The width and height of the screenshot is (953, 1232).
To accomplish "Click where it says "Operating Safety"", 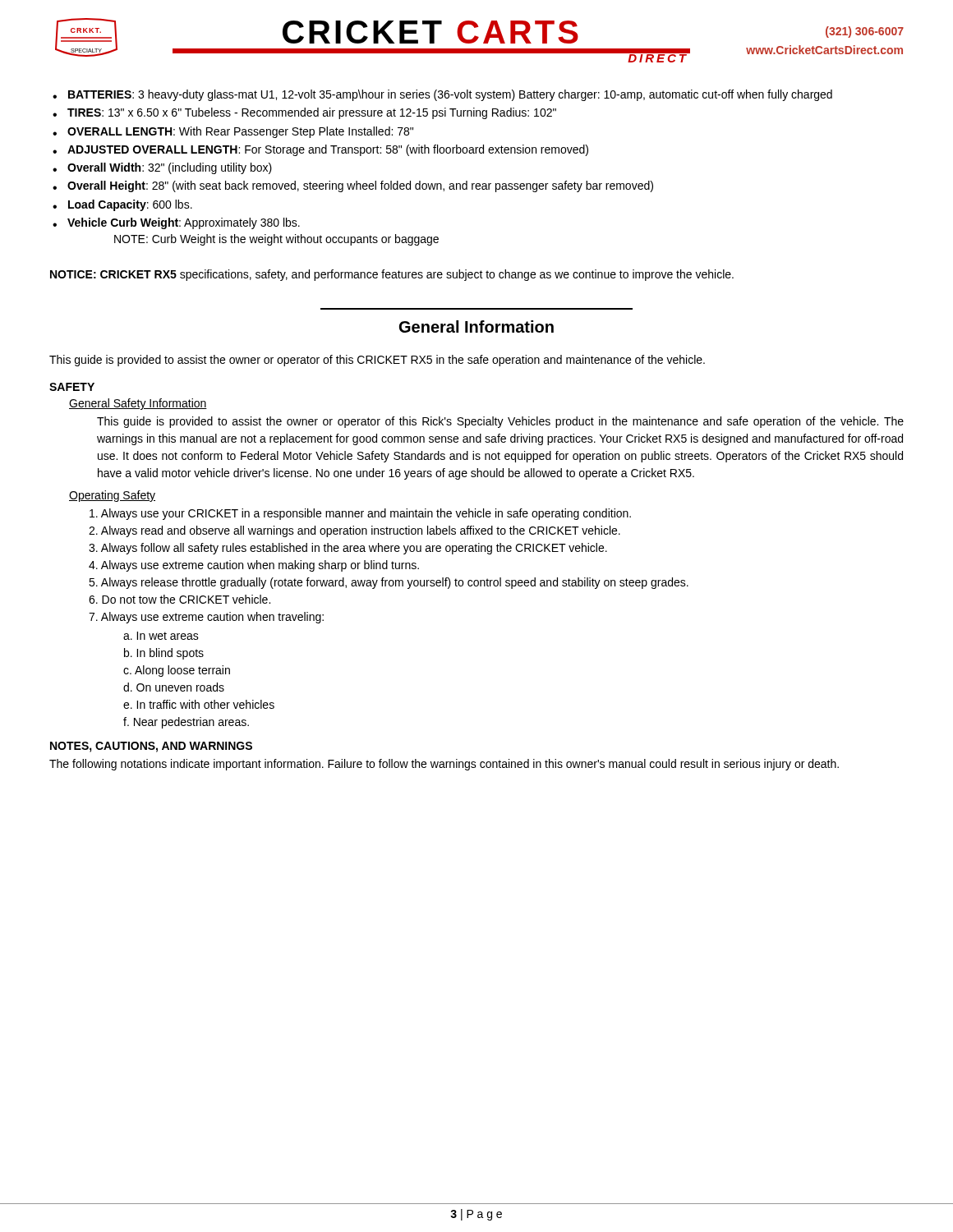I will (x=112, y=495).
